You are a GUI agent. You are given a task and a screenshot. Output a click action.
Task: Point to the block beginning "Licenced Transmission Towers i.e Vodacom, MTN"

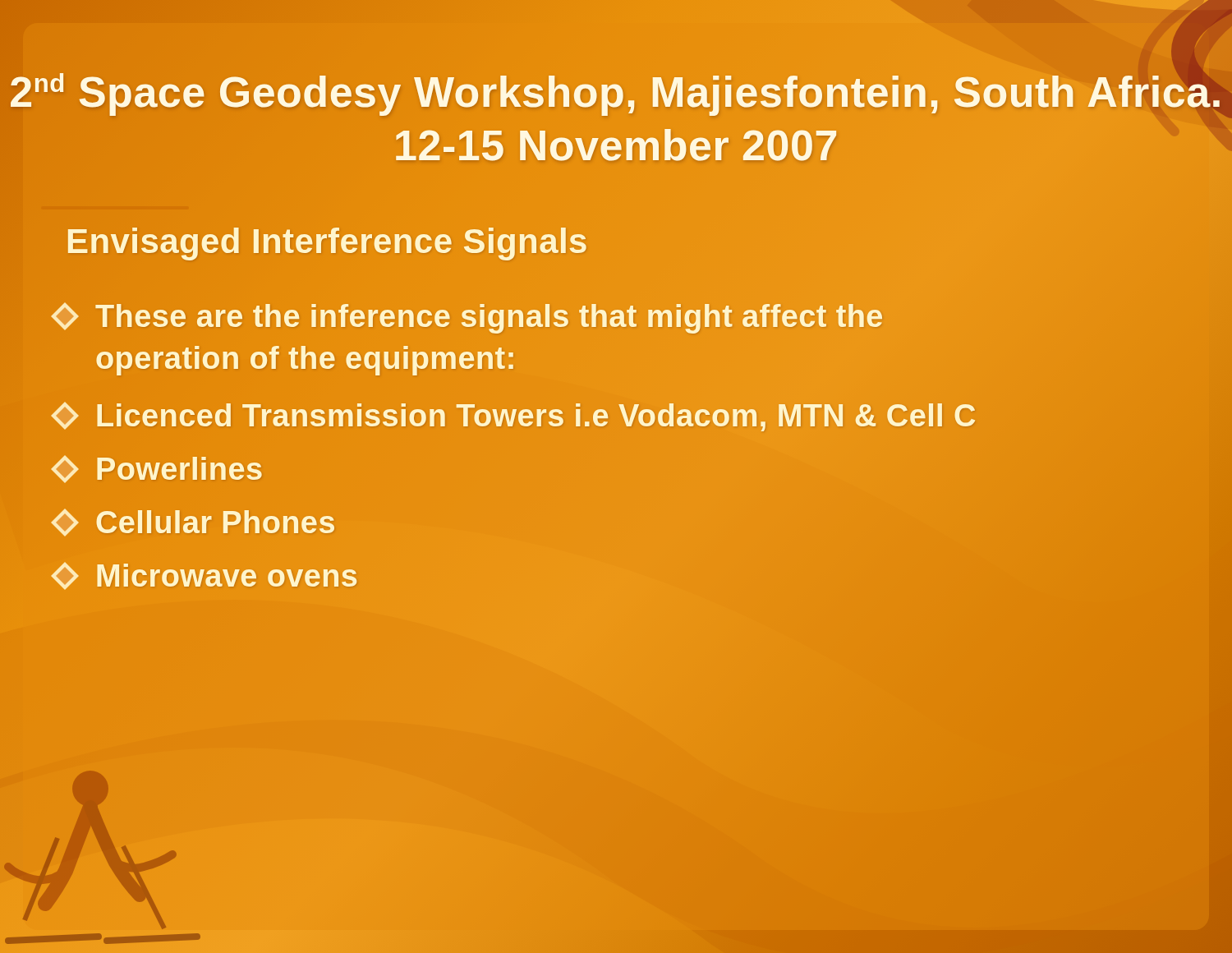point(513,416)
